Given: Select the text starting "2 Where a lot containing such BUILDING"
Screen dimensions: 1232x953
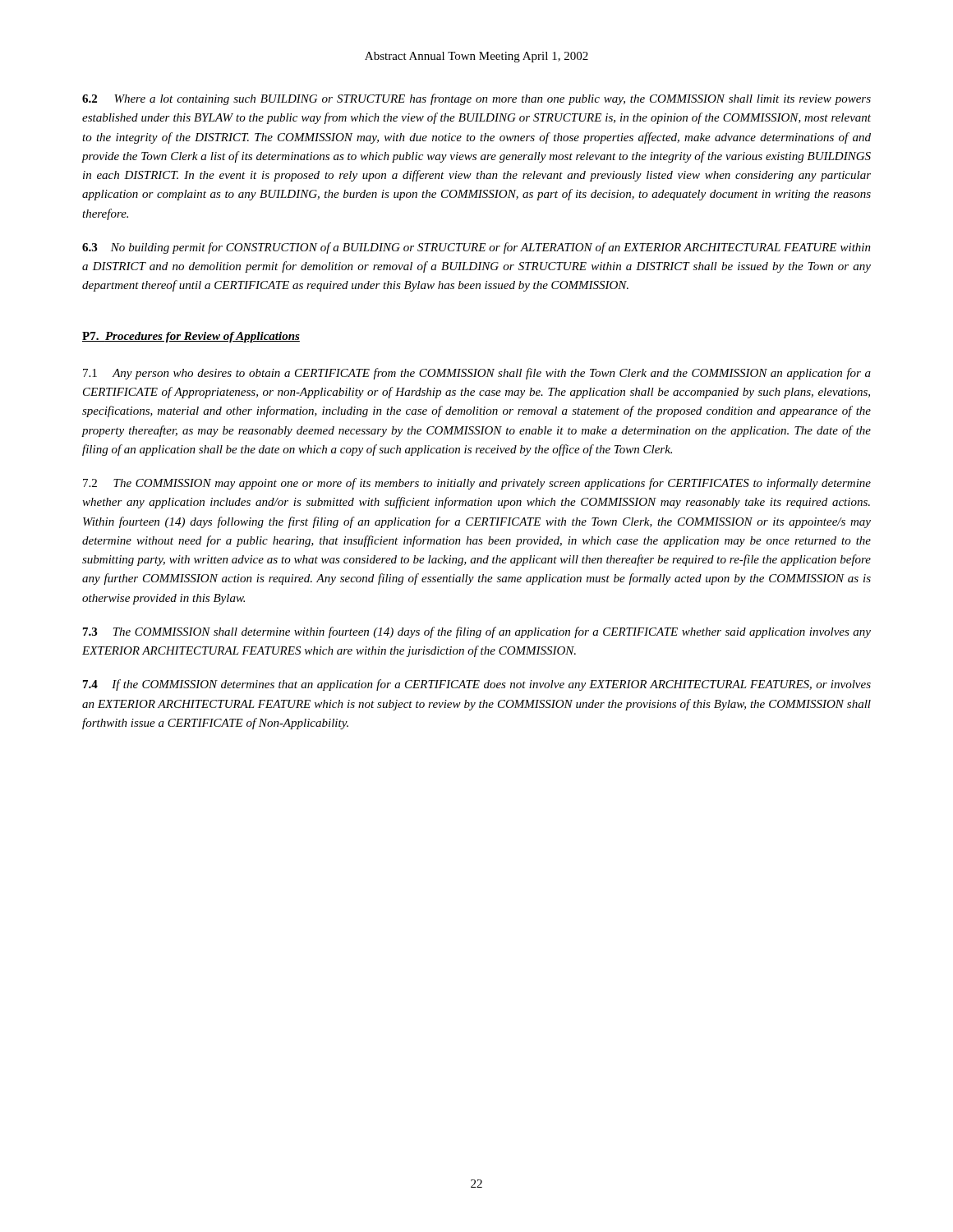Looking at the screenshot, I should [476, 156].
